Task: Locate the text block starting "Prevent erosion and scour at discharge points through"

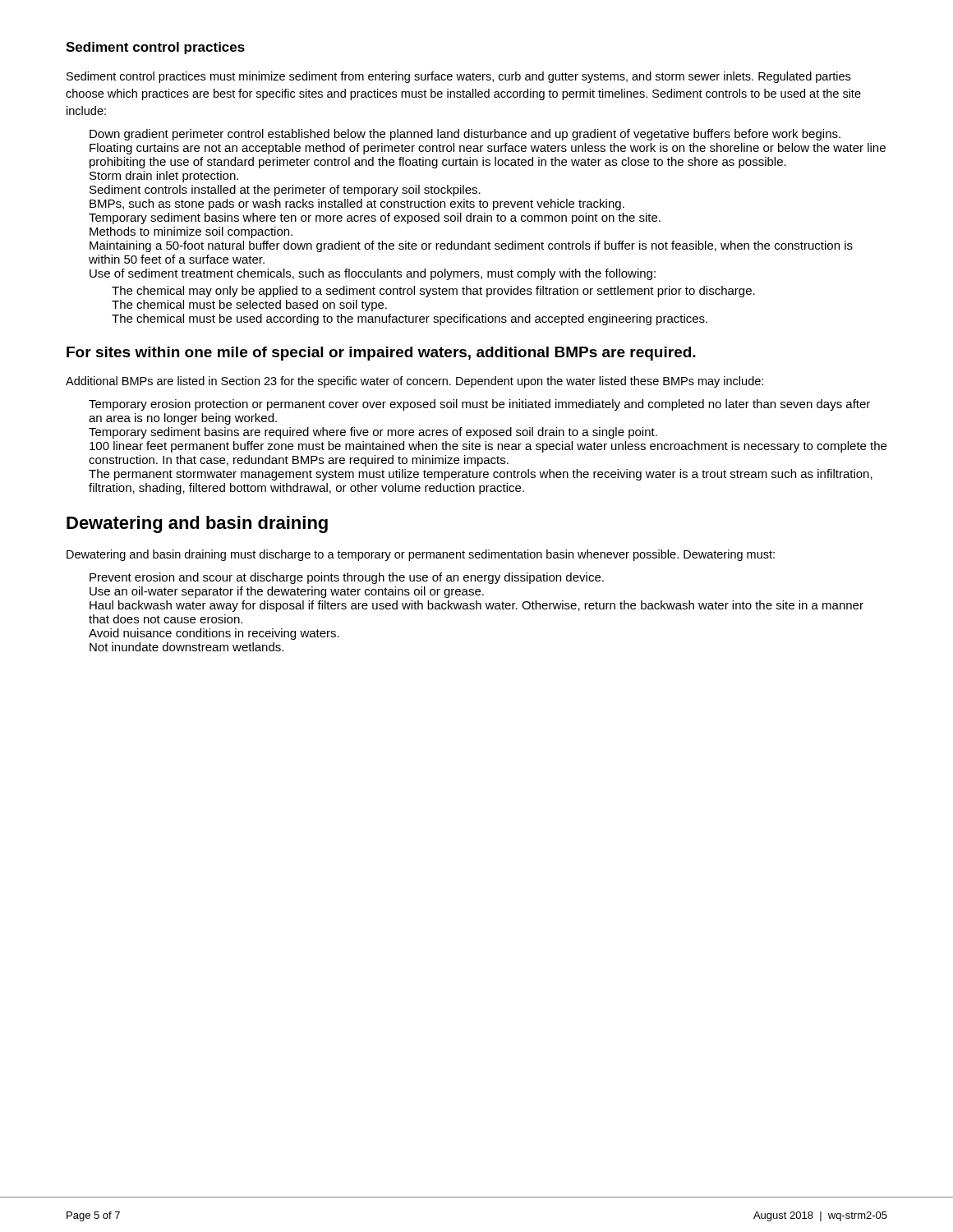Action: coord(488,577)
